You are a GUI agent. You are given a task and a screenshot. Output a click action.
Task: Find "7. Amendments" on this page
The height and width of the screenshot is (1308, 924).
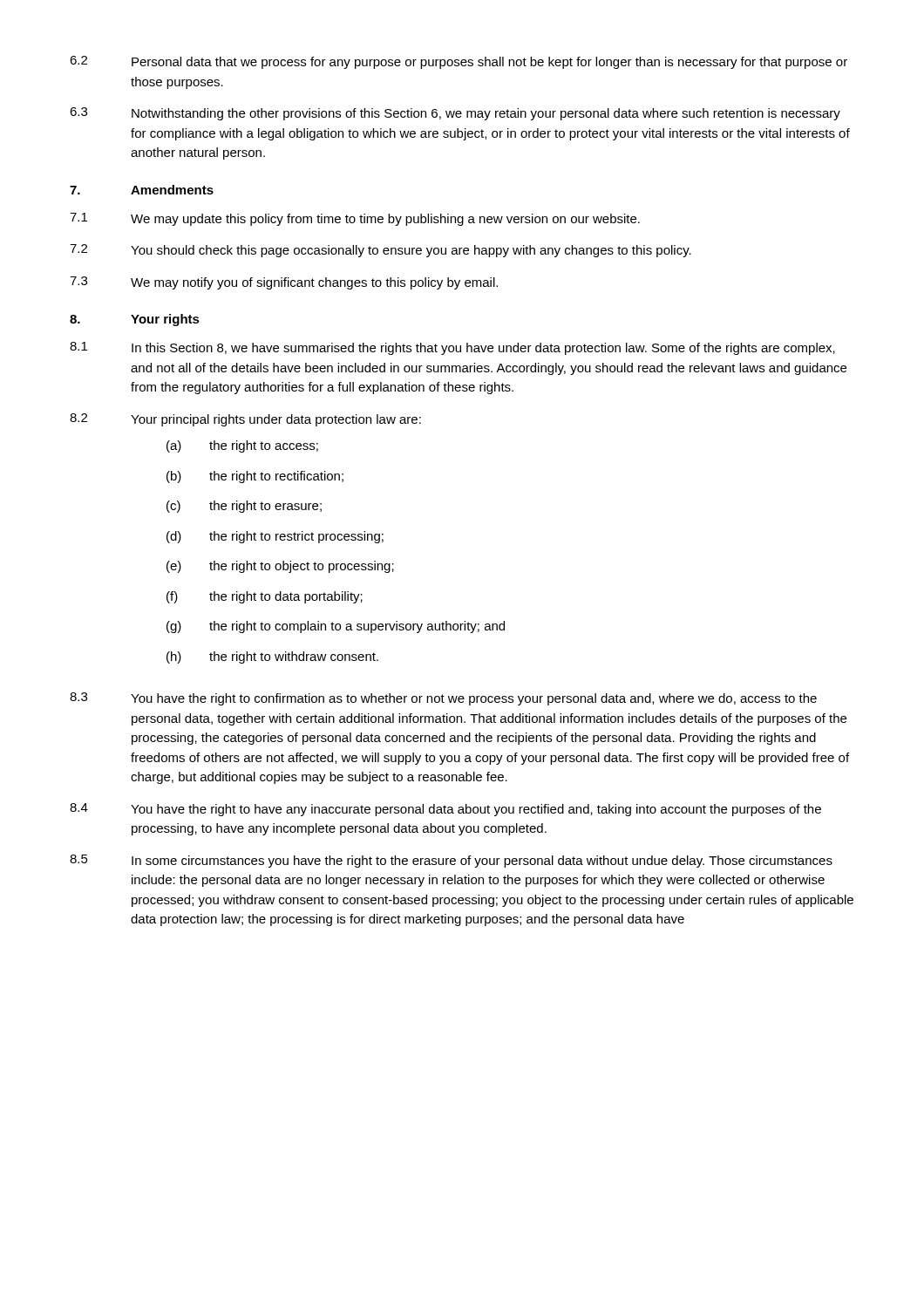pyautogui.click(x=142, y=189)
